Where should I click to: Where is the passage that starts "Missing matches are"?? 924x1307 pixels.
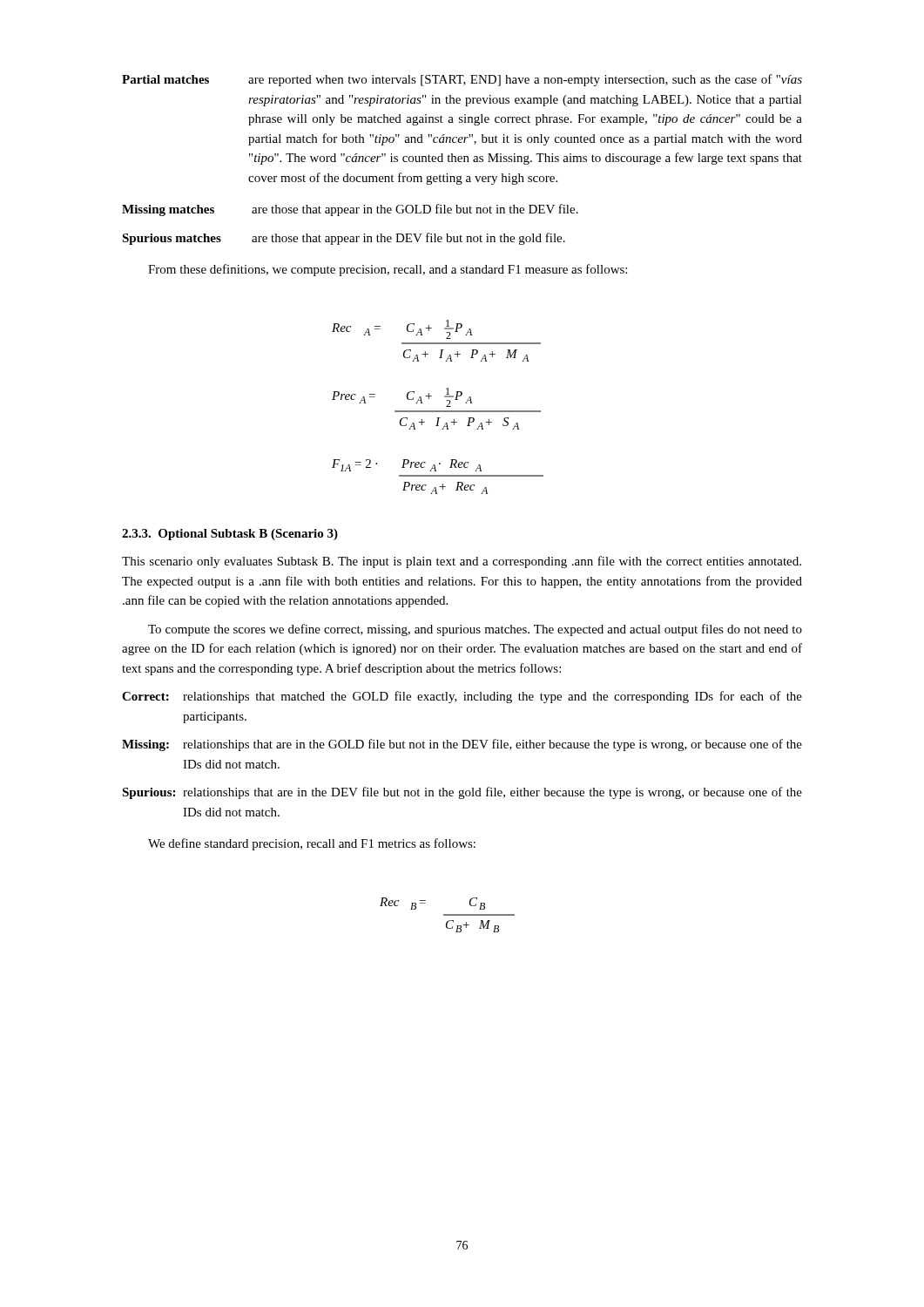click(350, 209)
